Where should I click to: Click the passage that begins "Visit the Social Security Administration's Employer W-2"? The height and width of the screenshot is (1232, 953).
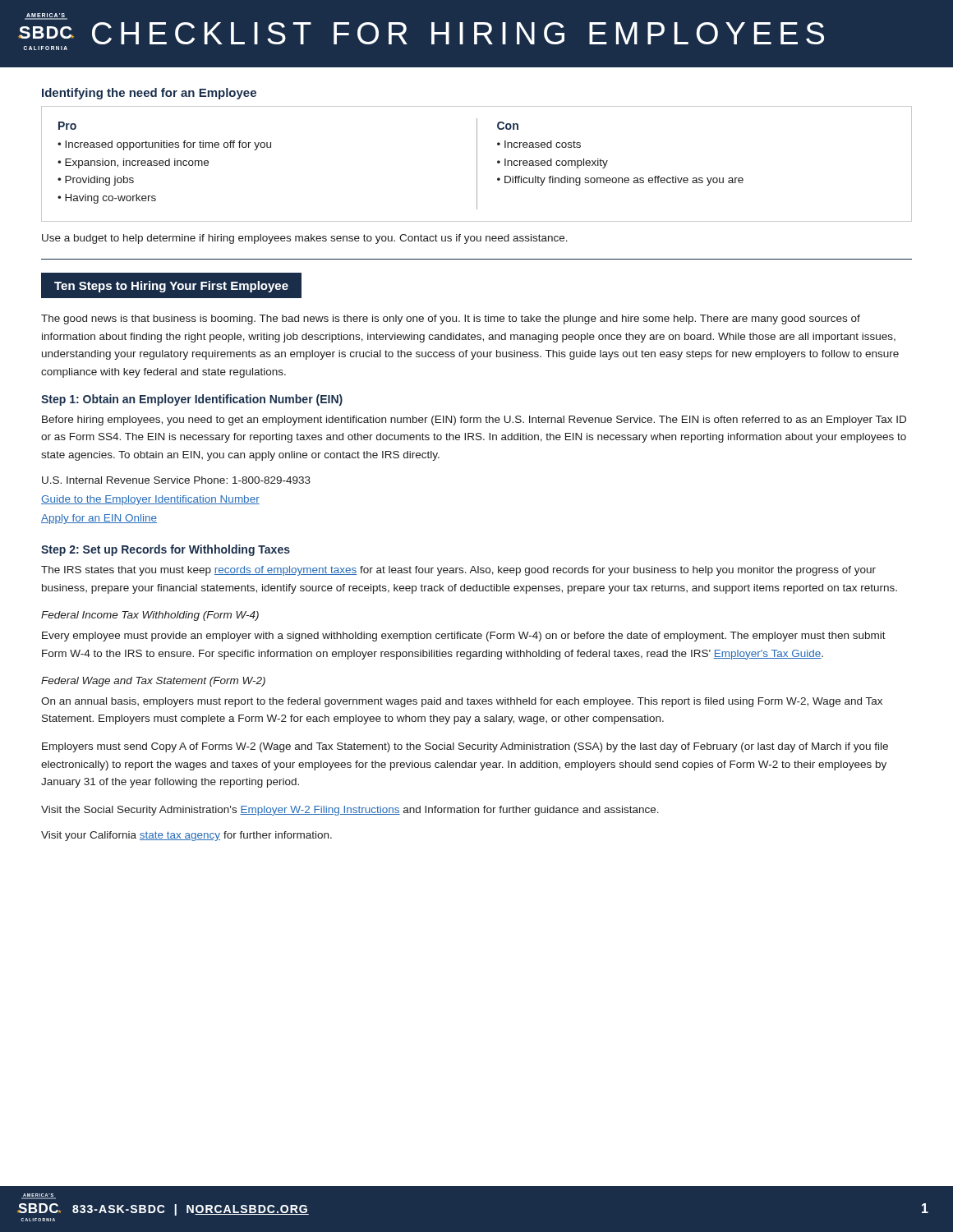(350, 809)
